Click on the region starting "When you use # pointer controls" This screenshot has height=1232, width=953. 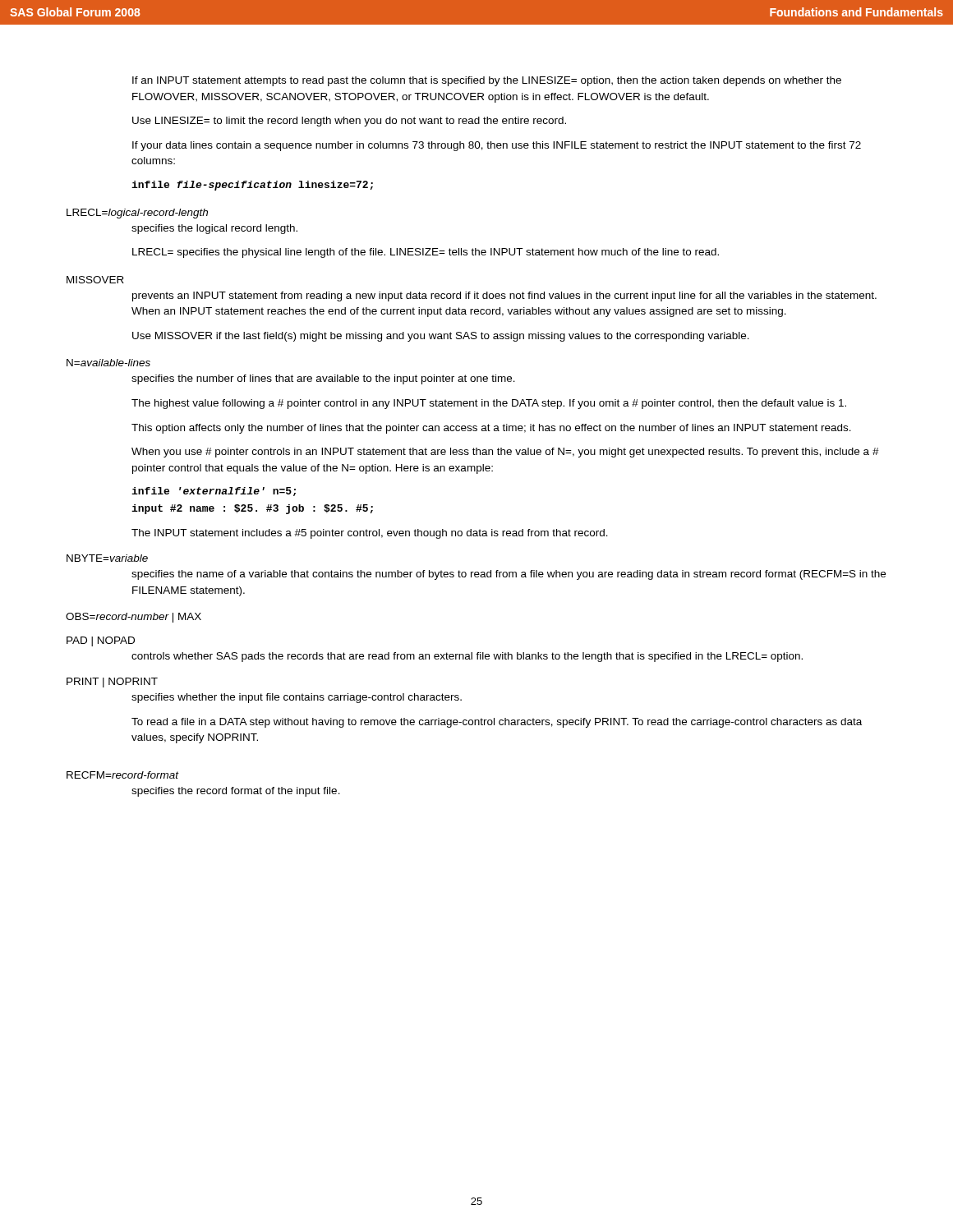(x=505, y=459)
